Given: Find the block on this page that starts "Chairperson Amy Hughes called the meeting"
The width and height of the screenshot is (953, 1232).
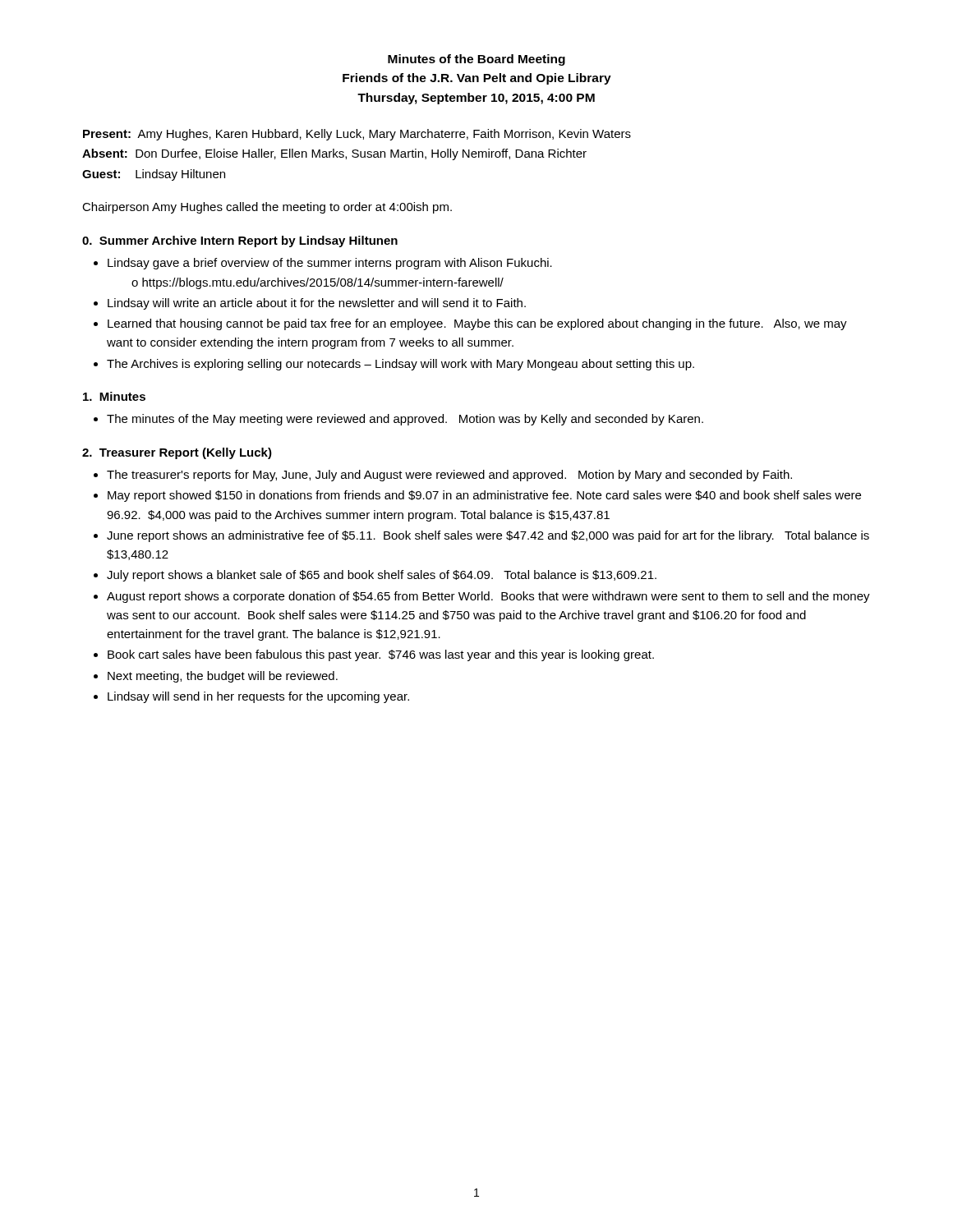Looking at the screenshot, I should [267, 208].
